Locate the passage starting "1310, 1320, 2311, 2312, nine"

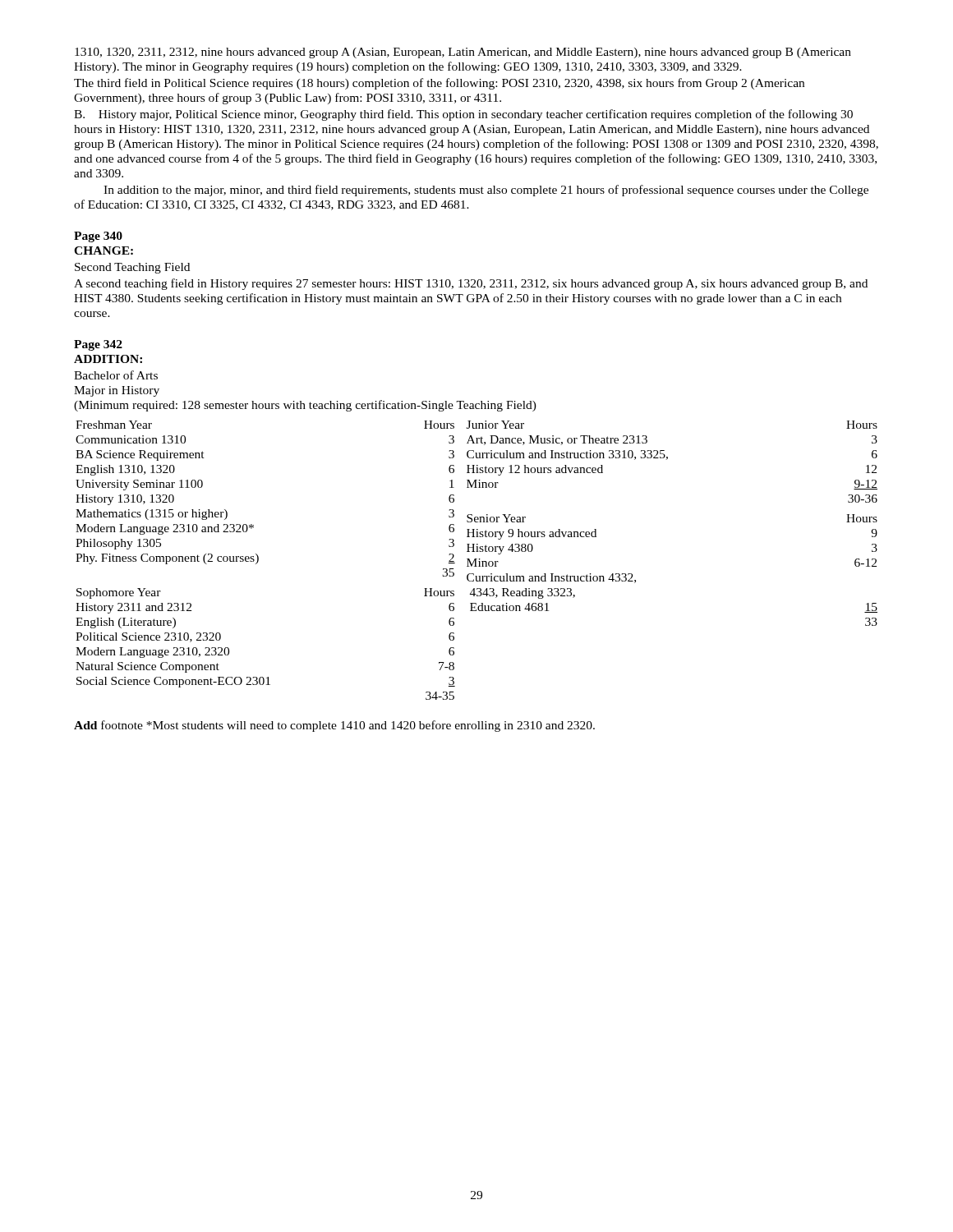pos(476,59)
